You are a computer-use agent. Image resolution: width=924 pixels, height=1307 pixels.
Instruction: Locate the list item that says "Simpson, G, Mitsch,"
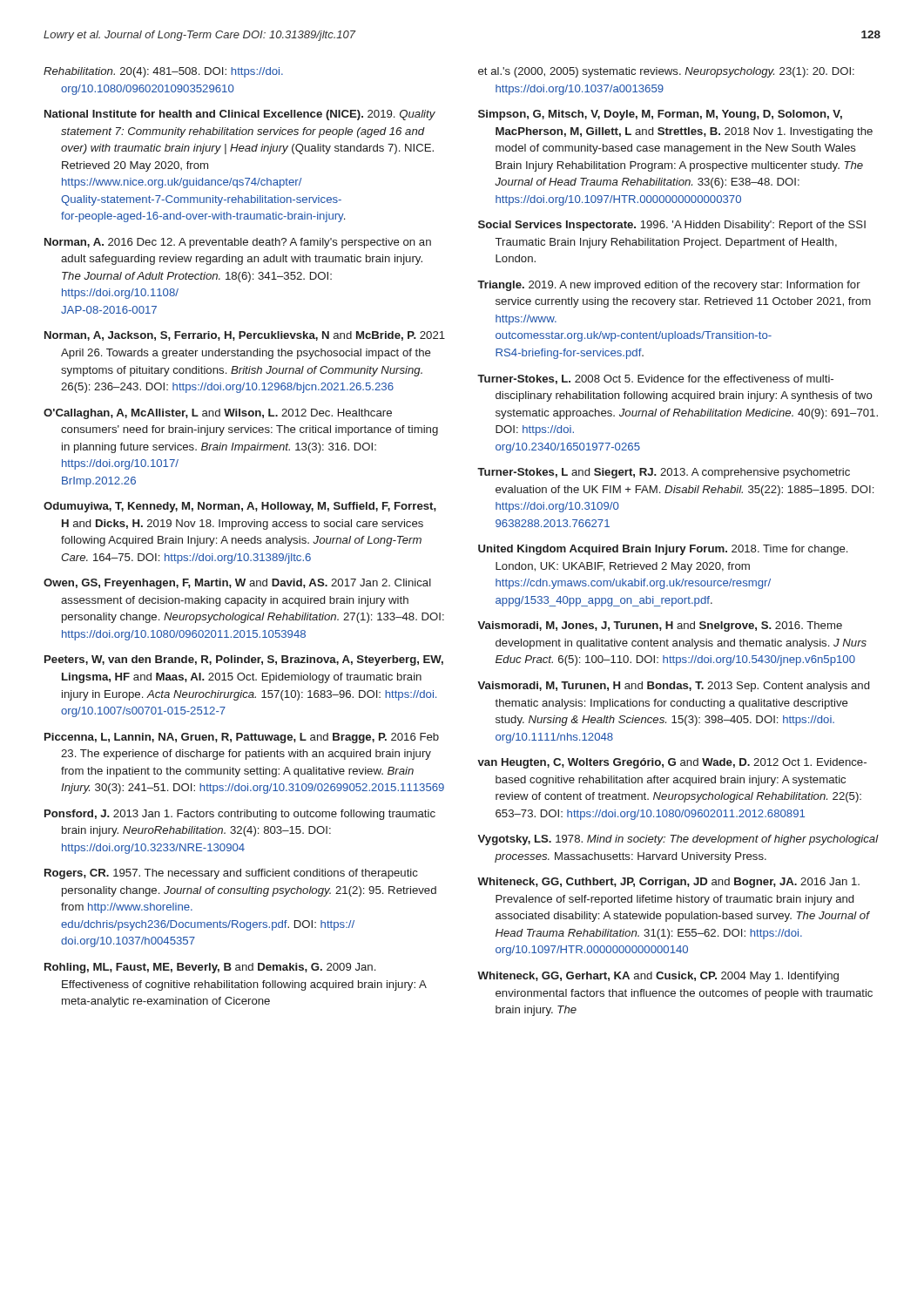679,157
